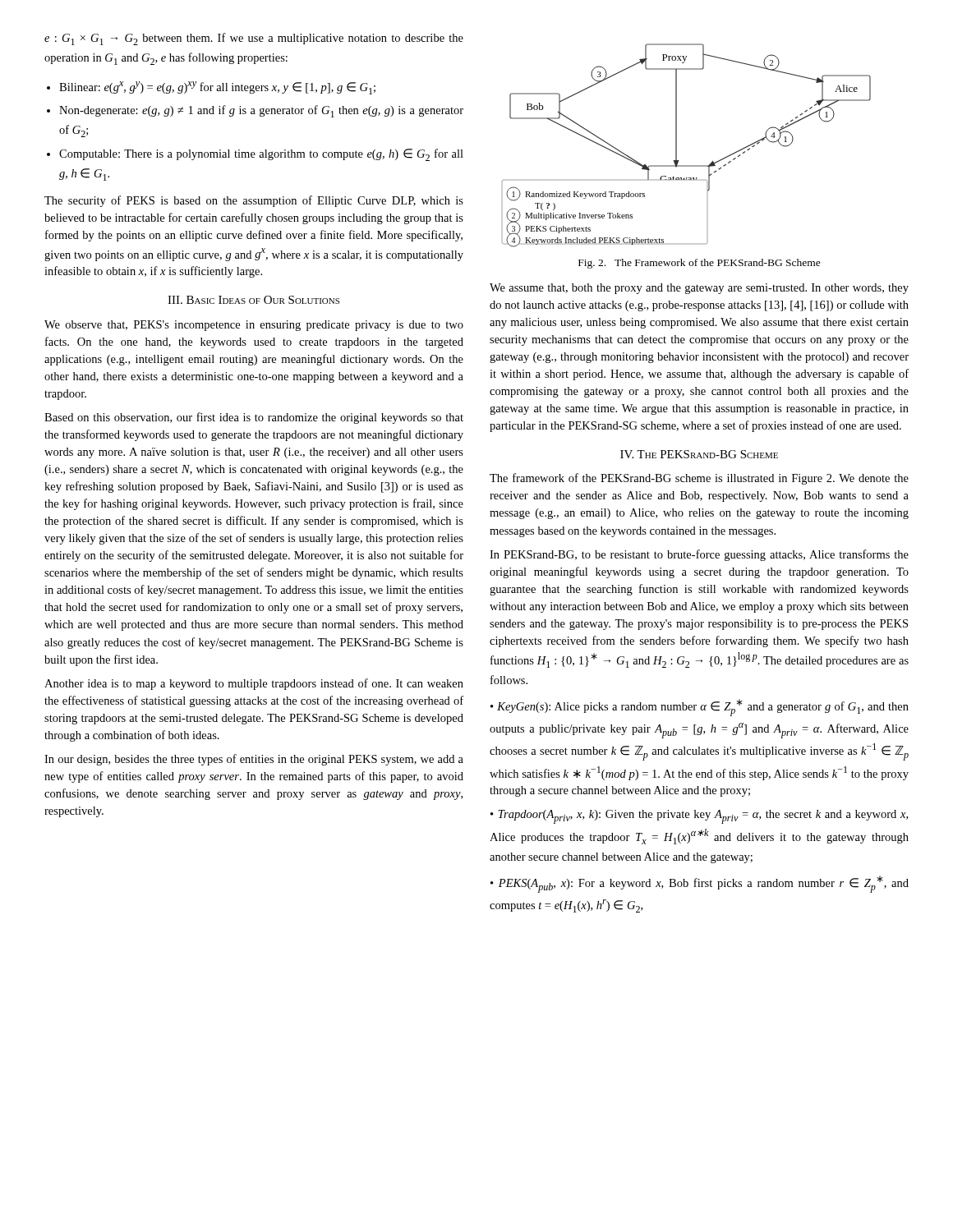
Task: Click on the region starting "We observe that, PEKS's incompetence in ensuring predicate"
Action: (254, 360)
